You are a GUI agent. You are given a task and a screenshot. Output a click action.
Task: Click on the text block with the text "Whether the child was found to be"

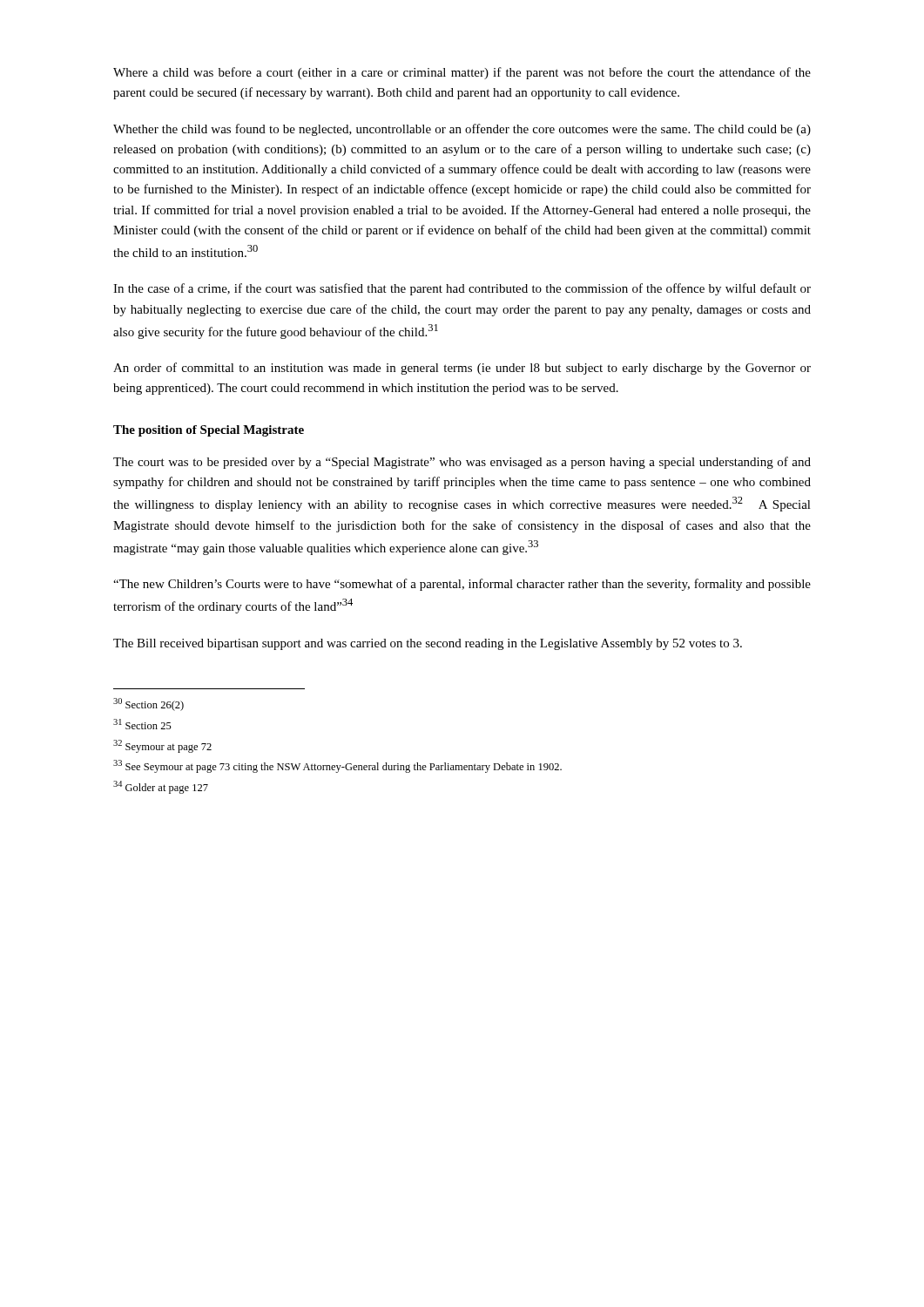pos(462,191)
